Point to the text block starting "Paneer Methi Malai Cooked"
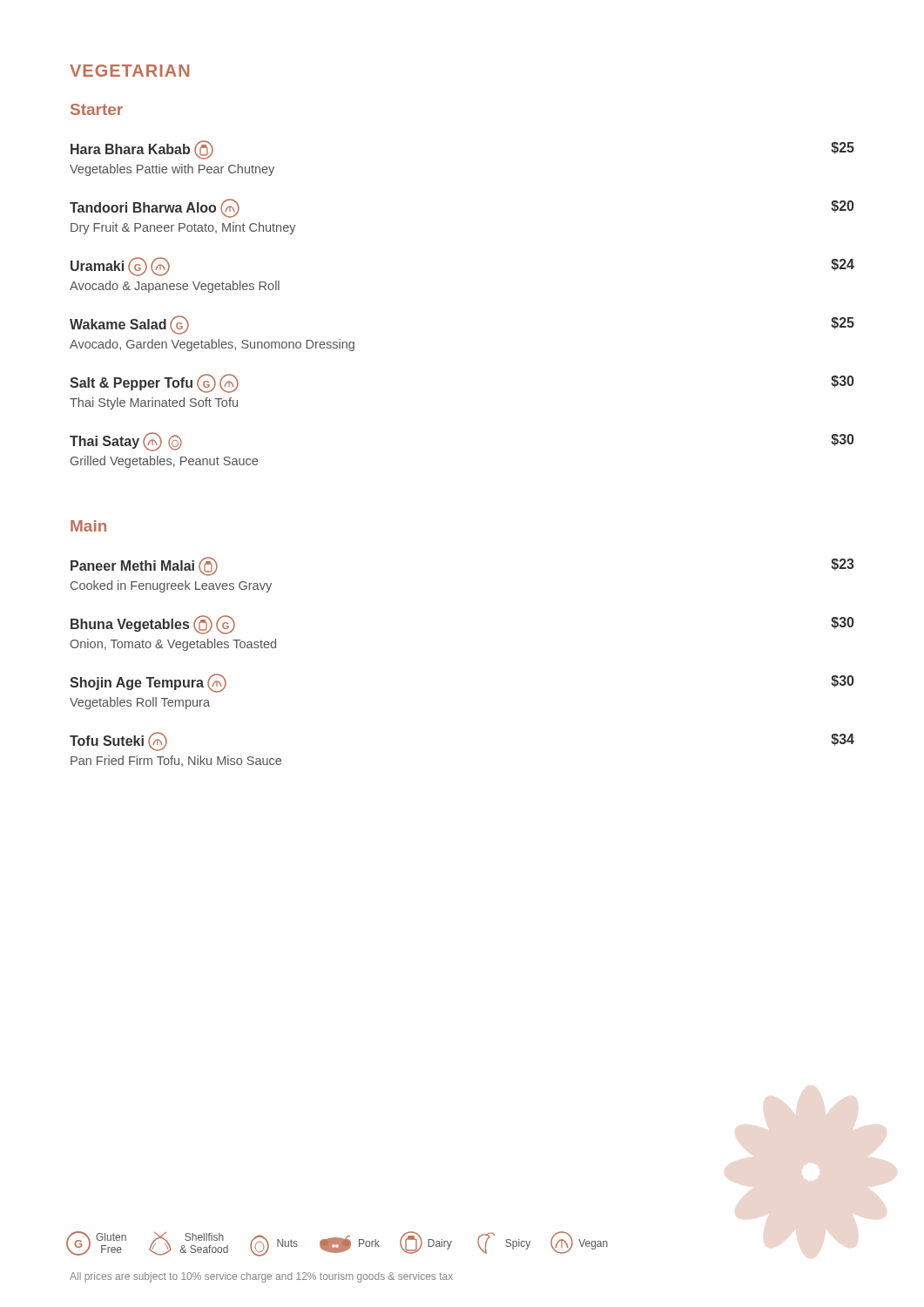 (147, 566)
